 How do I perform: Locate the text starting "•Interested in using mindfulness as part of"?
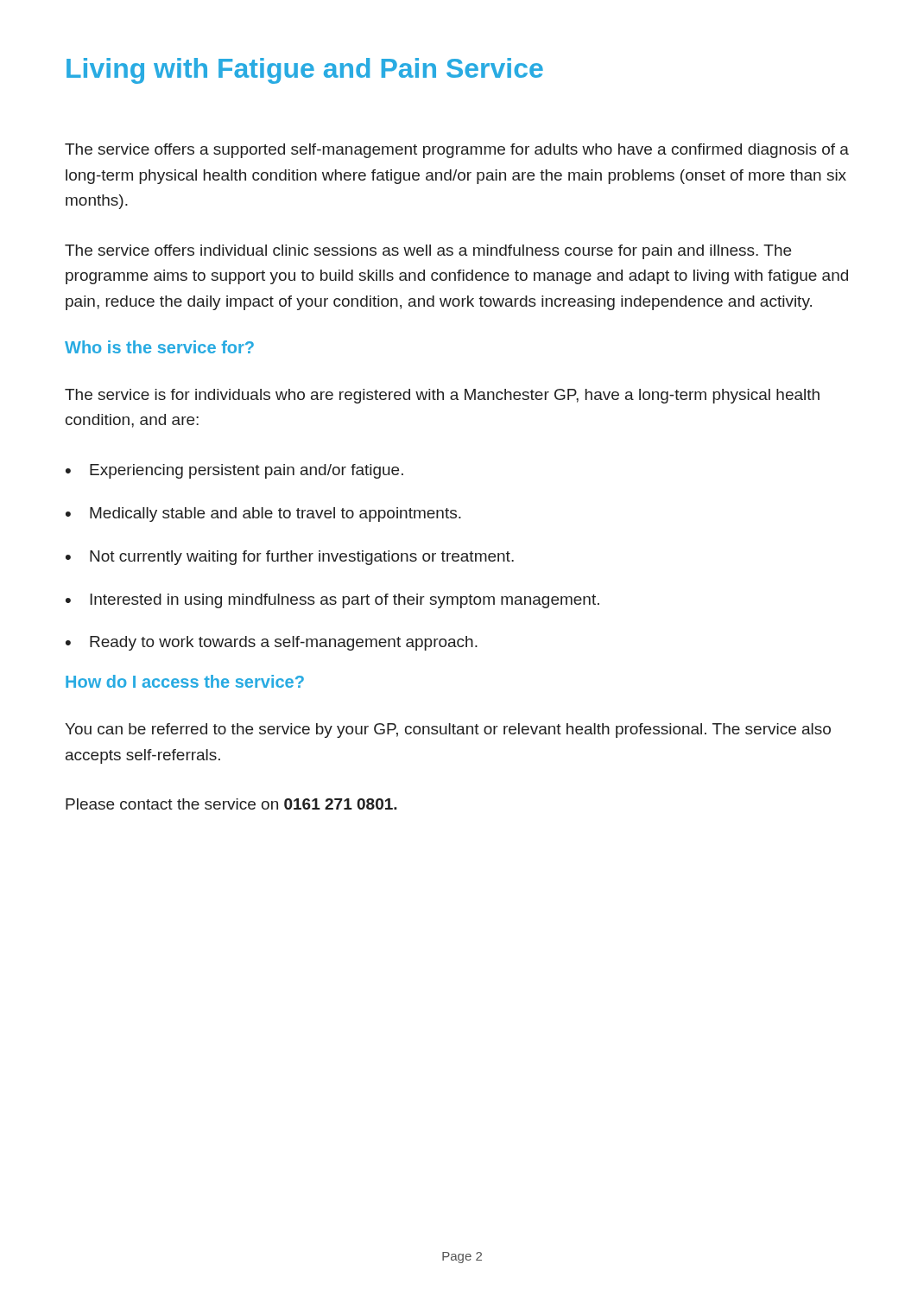(x=462, y=600)
